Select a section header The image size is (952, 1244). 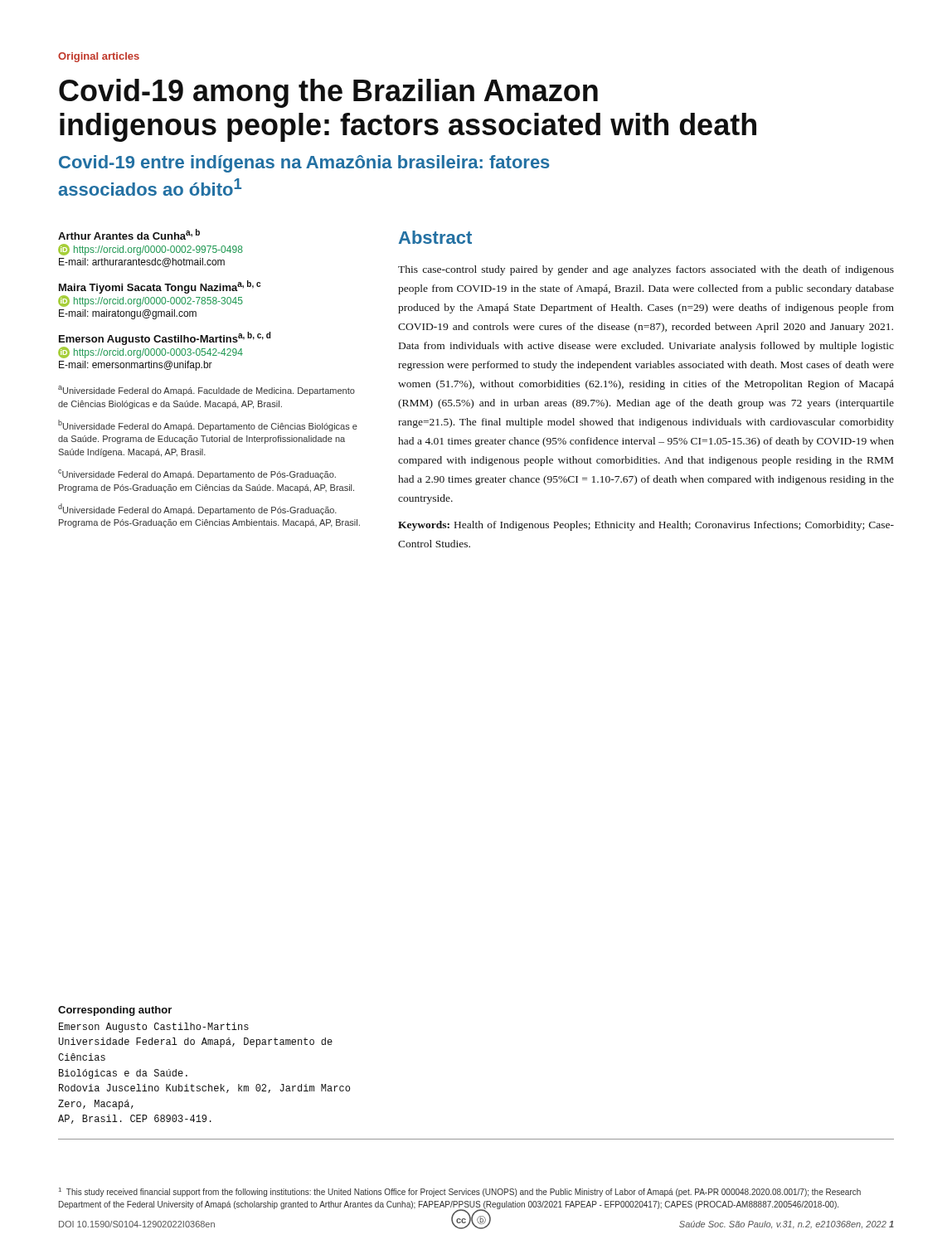click(x=435, y=238)
